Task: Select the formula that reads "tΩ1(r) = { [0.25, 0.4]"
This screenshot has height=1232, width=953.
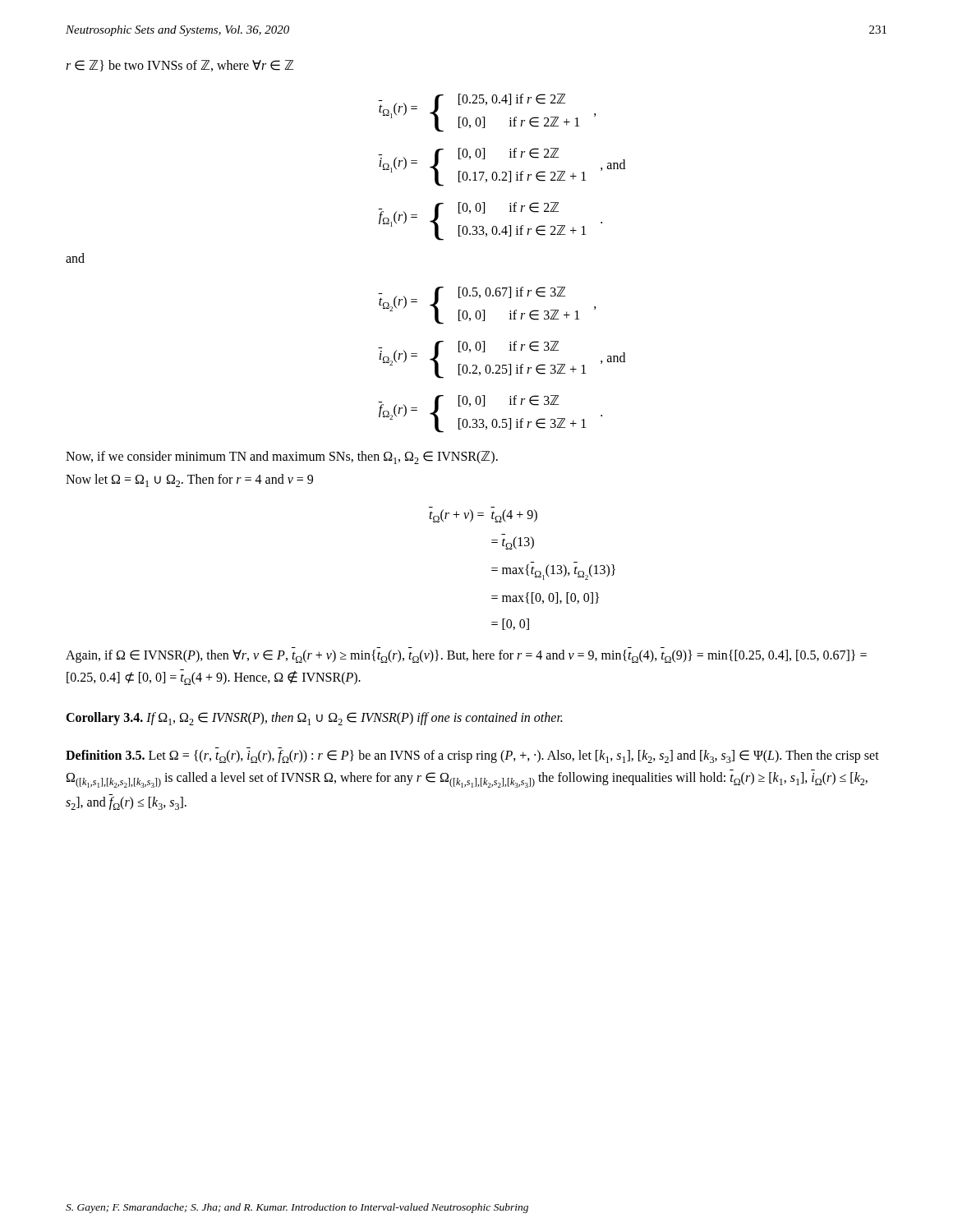Action: 476,165
